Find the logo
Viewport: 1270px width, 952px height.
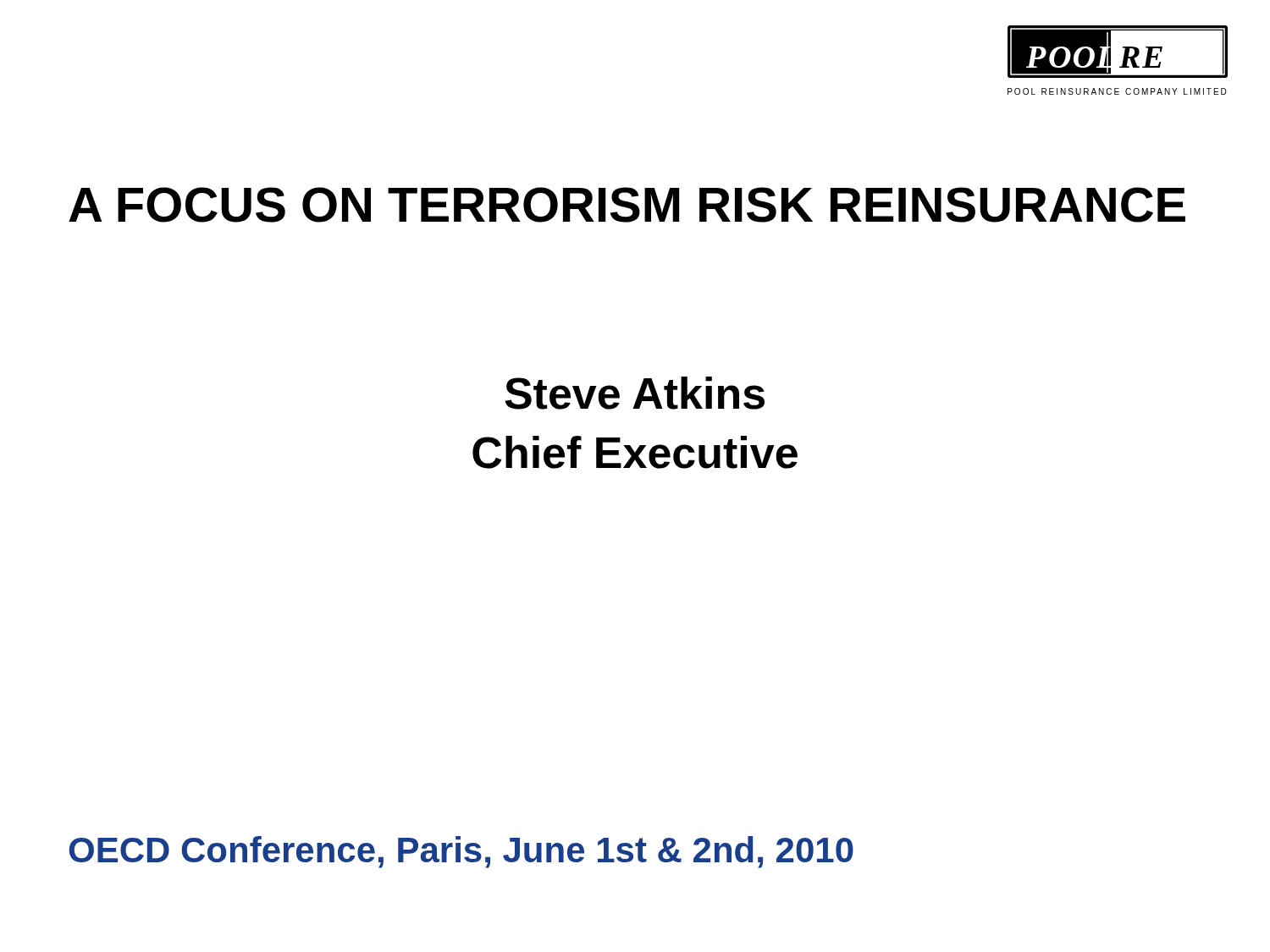point(1118,65)
